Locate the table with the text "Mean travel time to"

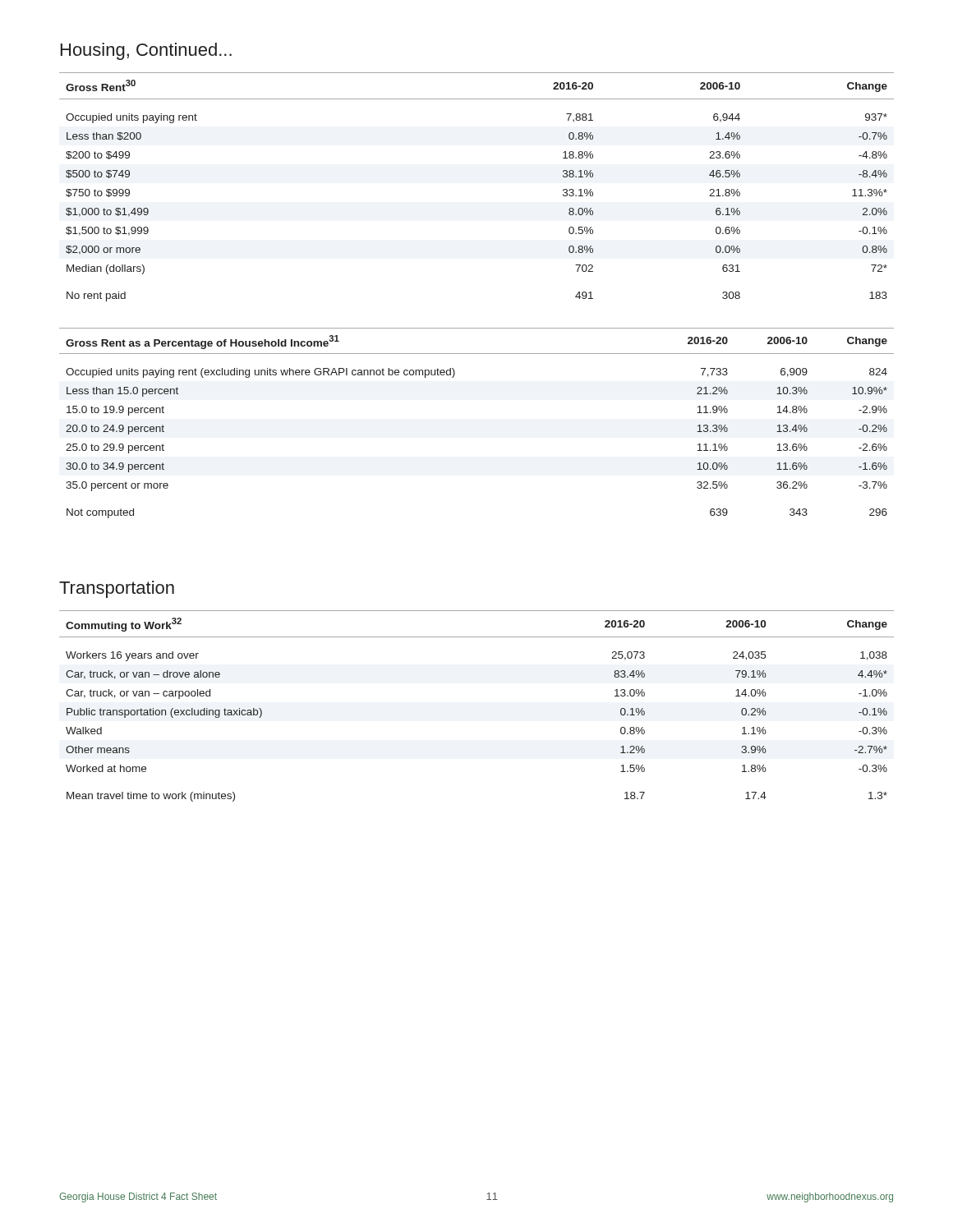click(476, 707)
